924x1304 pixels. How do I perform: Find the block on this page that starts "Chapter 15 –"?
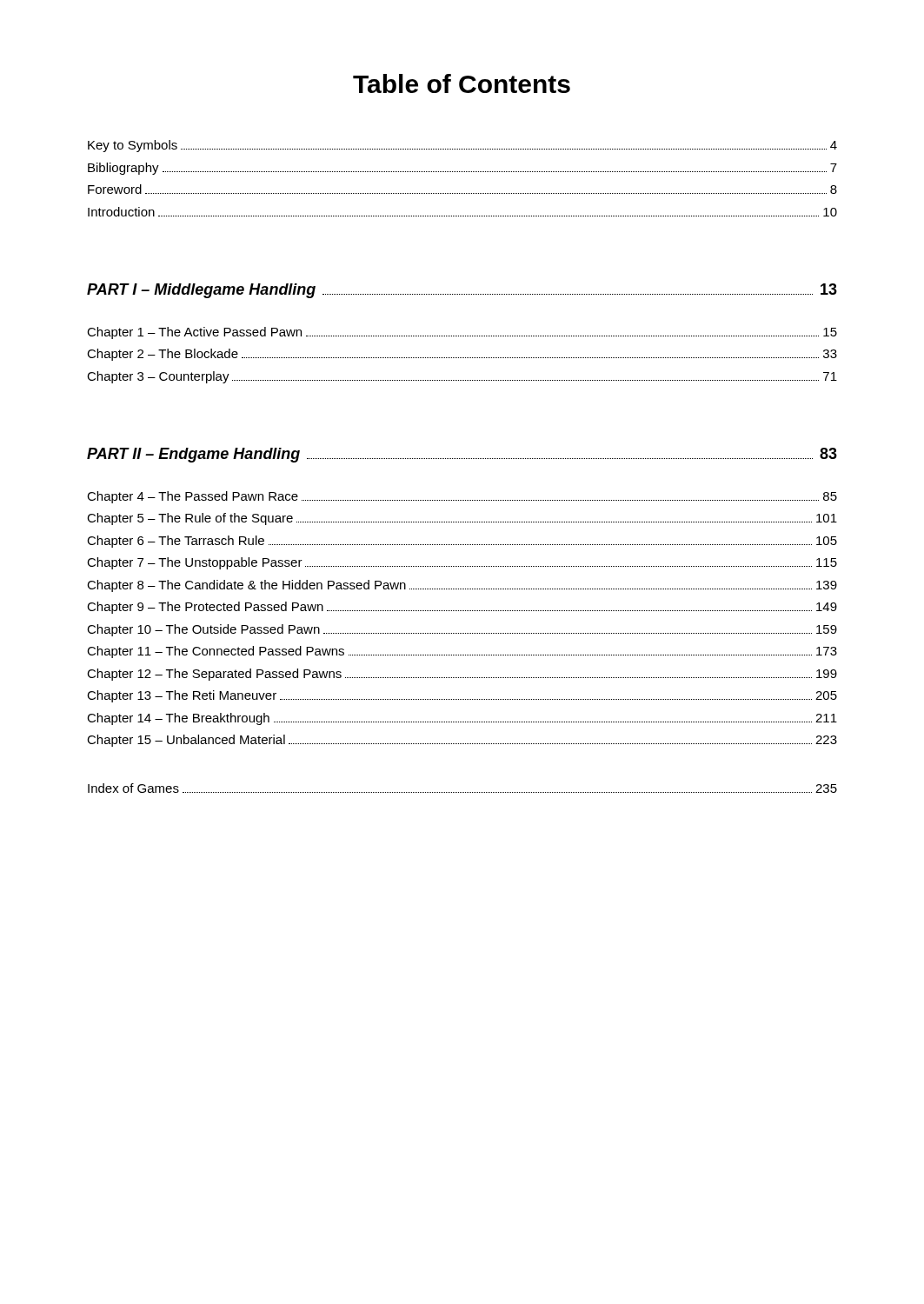tap(462, 740)
